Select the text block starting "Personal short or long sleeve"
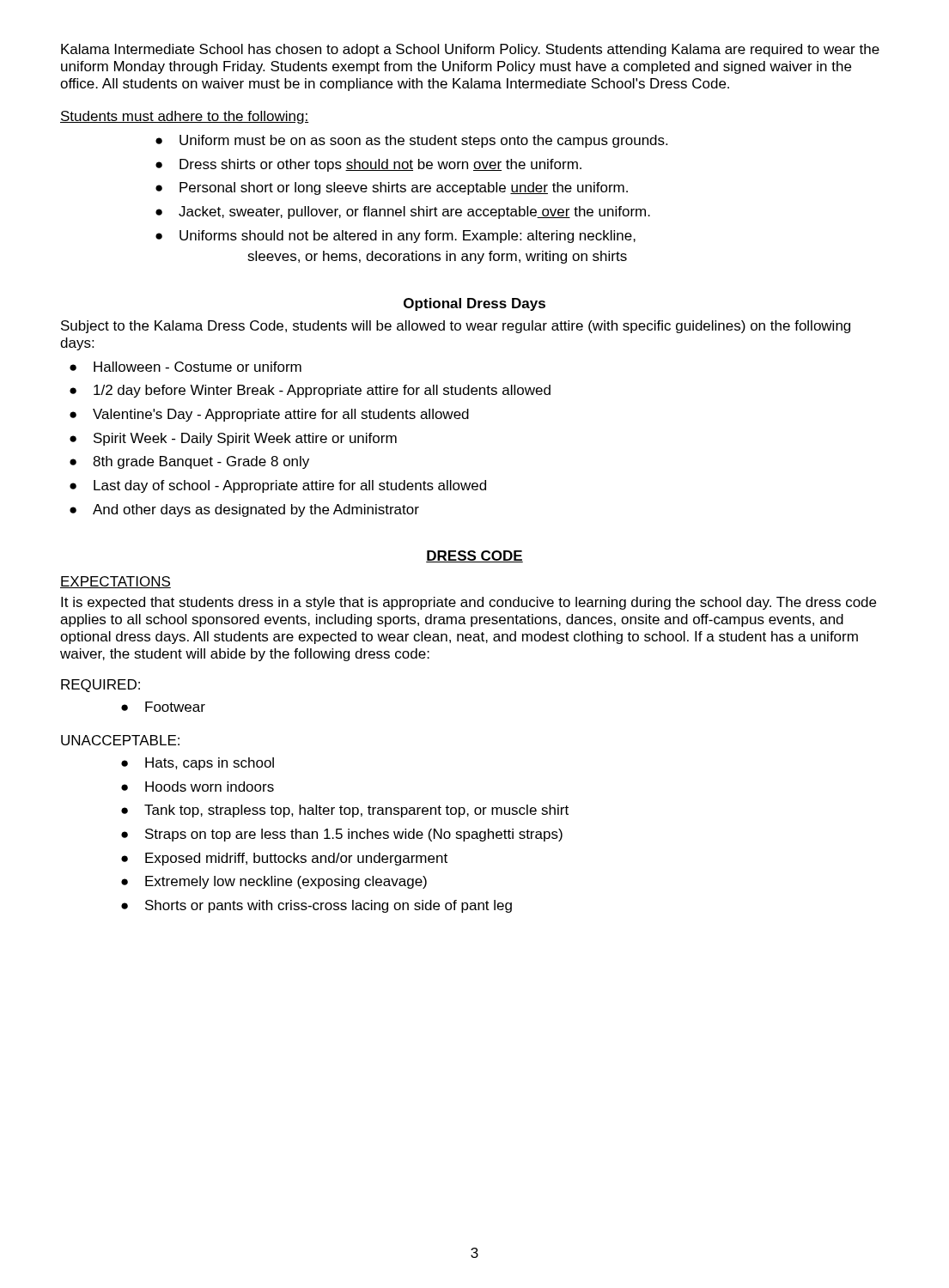 (404, 188)
